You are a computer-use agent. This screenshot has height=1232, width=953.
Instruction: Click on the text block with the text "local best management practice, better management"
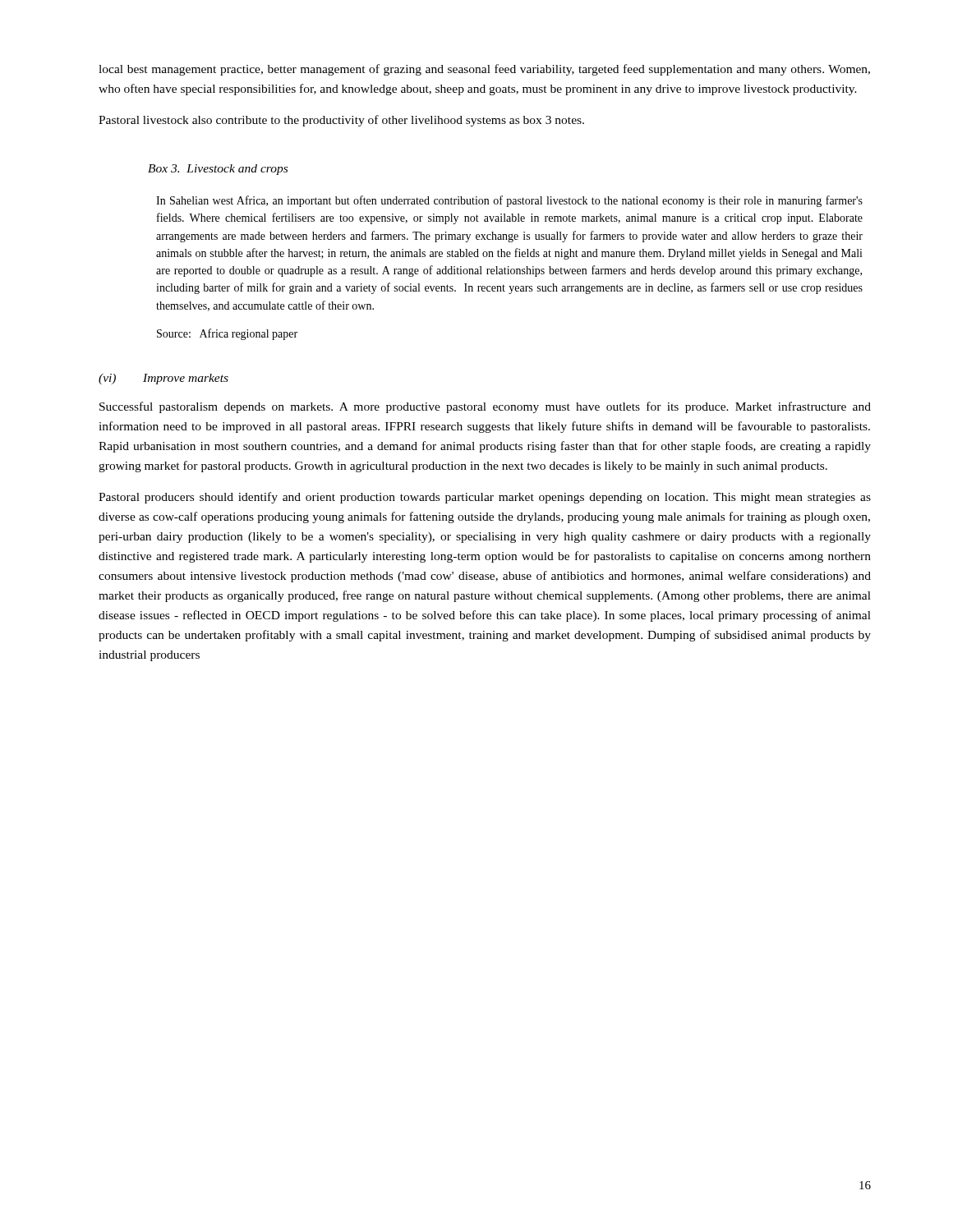click(x=485, y=78)
